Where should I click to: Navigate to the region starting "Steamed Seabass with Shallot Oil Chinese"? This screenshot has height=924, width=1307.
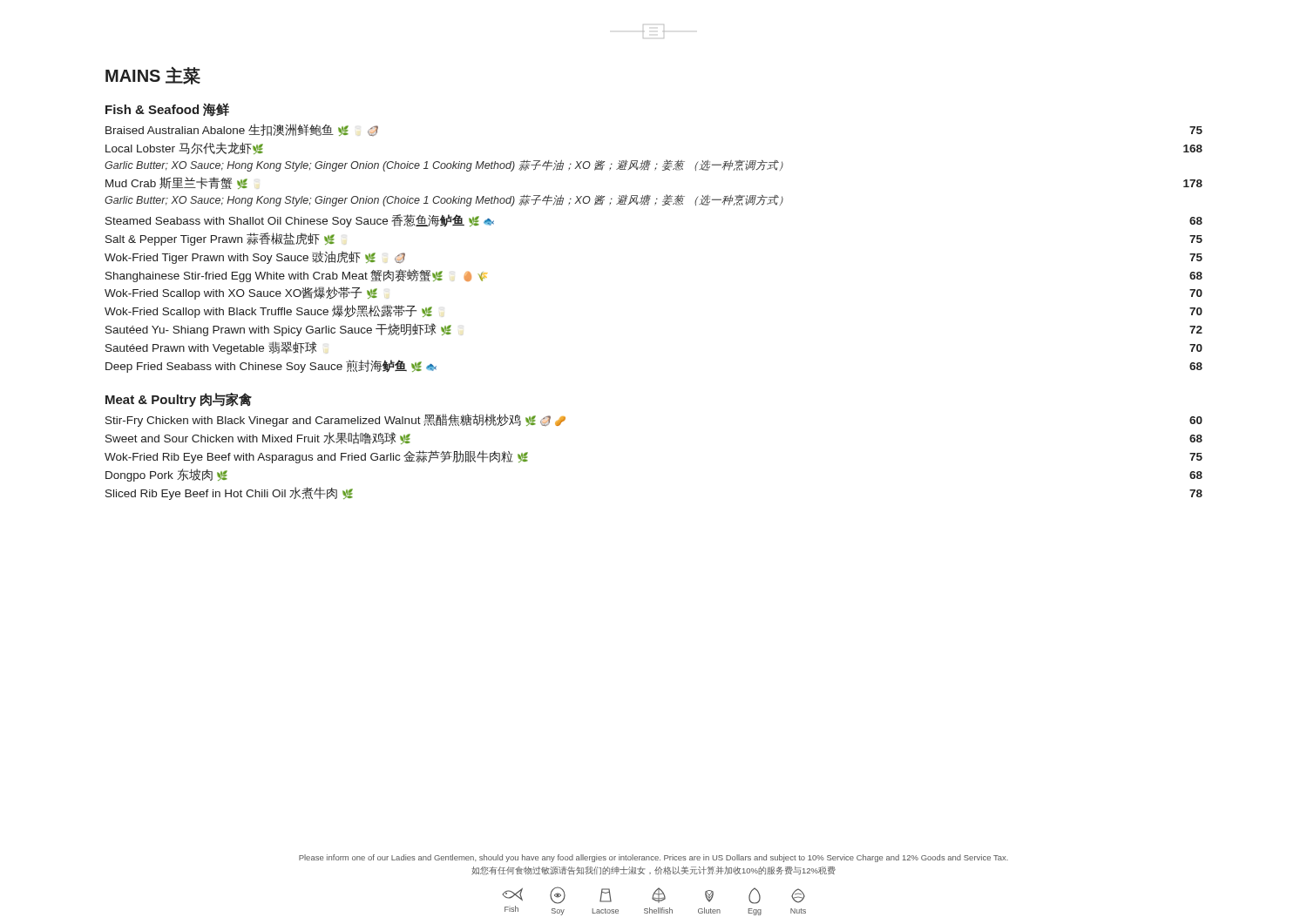point(301,221)
